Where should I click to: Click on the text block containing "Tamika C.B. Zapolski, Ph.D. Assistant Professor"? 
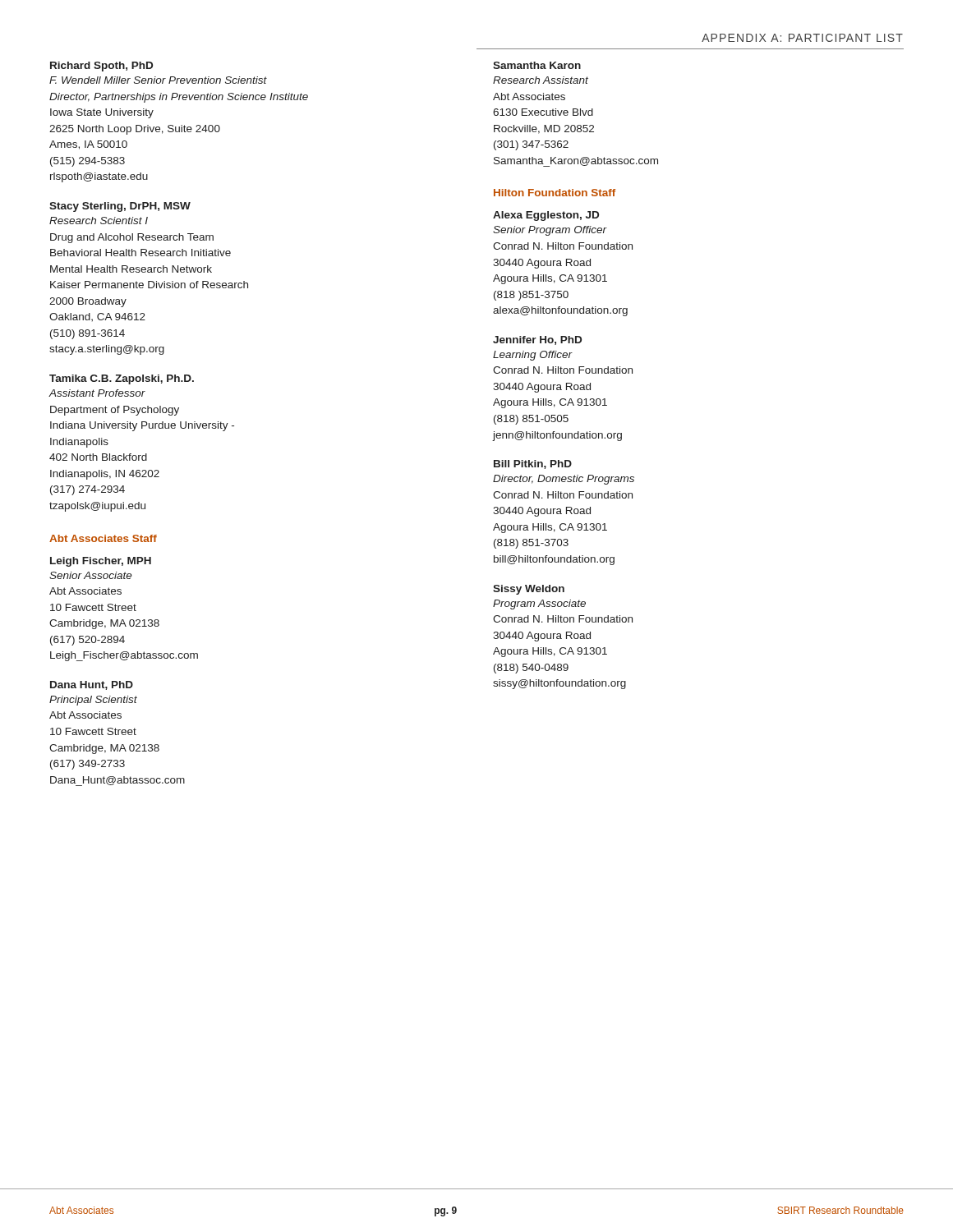(122, 379)
